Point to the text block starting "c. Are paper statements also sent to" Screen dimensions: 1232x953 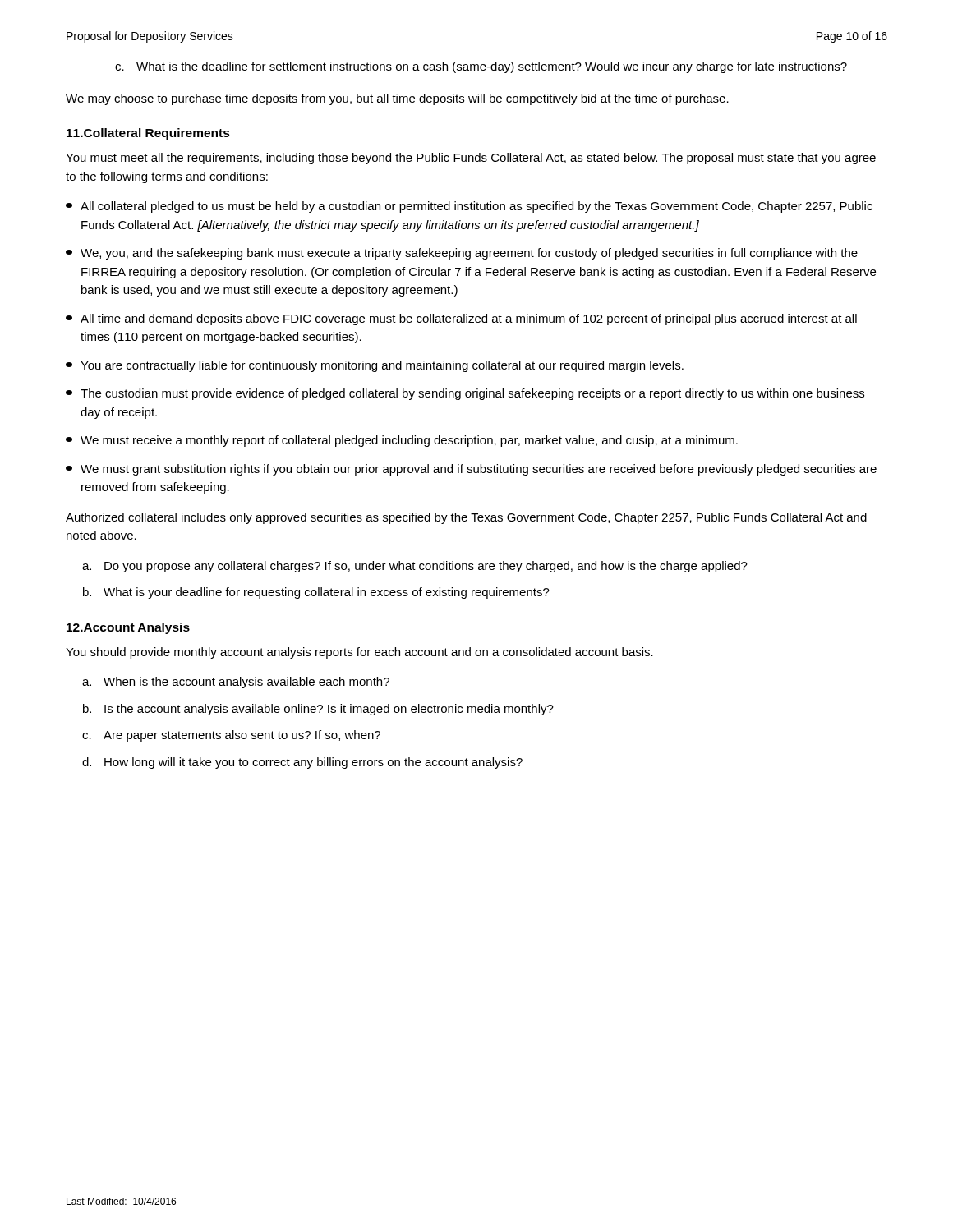point(232,735)
